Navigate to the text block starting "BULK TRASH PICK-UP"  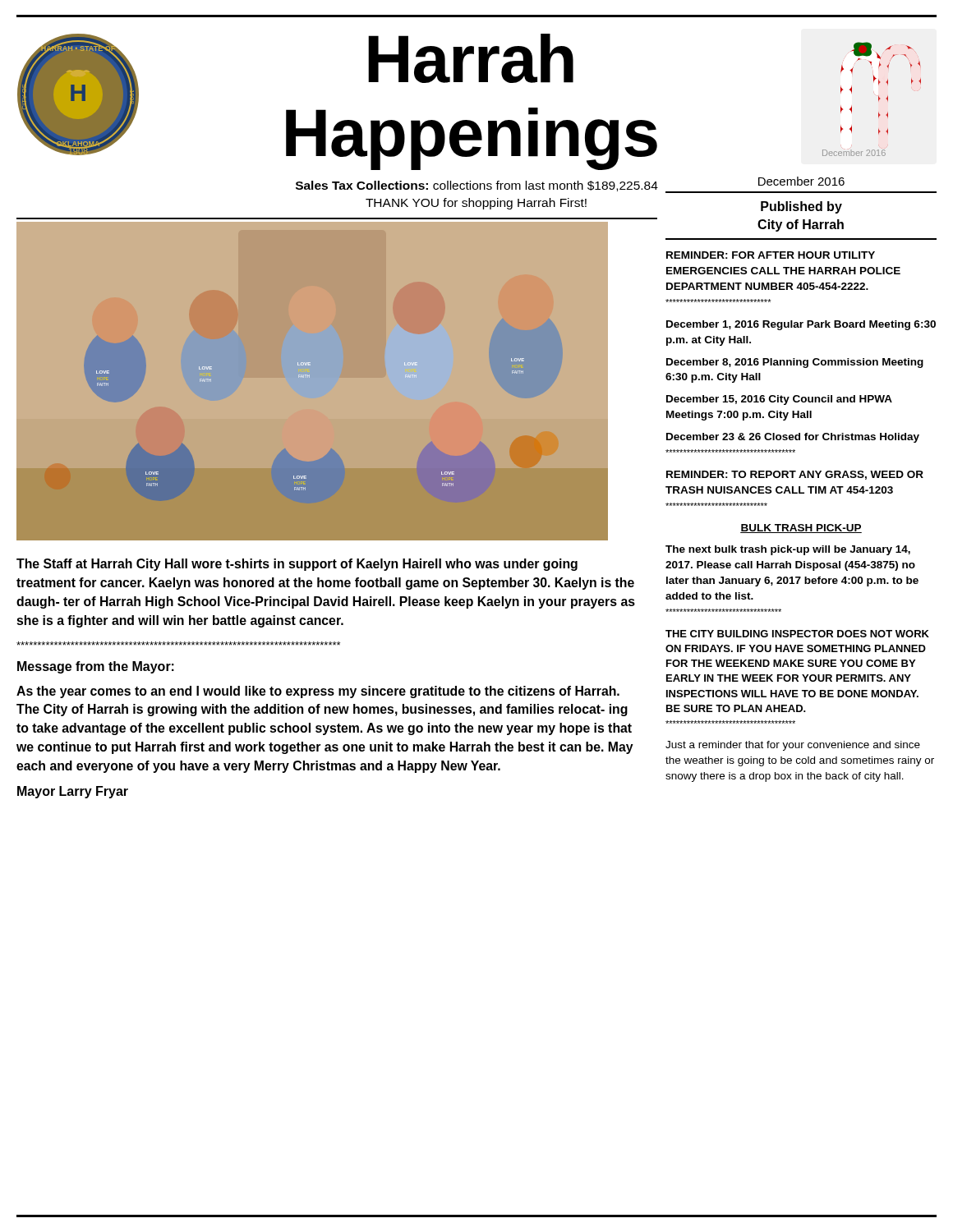[801, 527]
